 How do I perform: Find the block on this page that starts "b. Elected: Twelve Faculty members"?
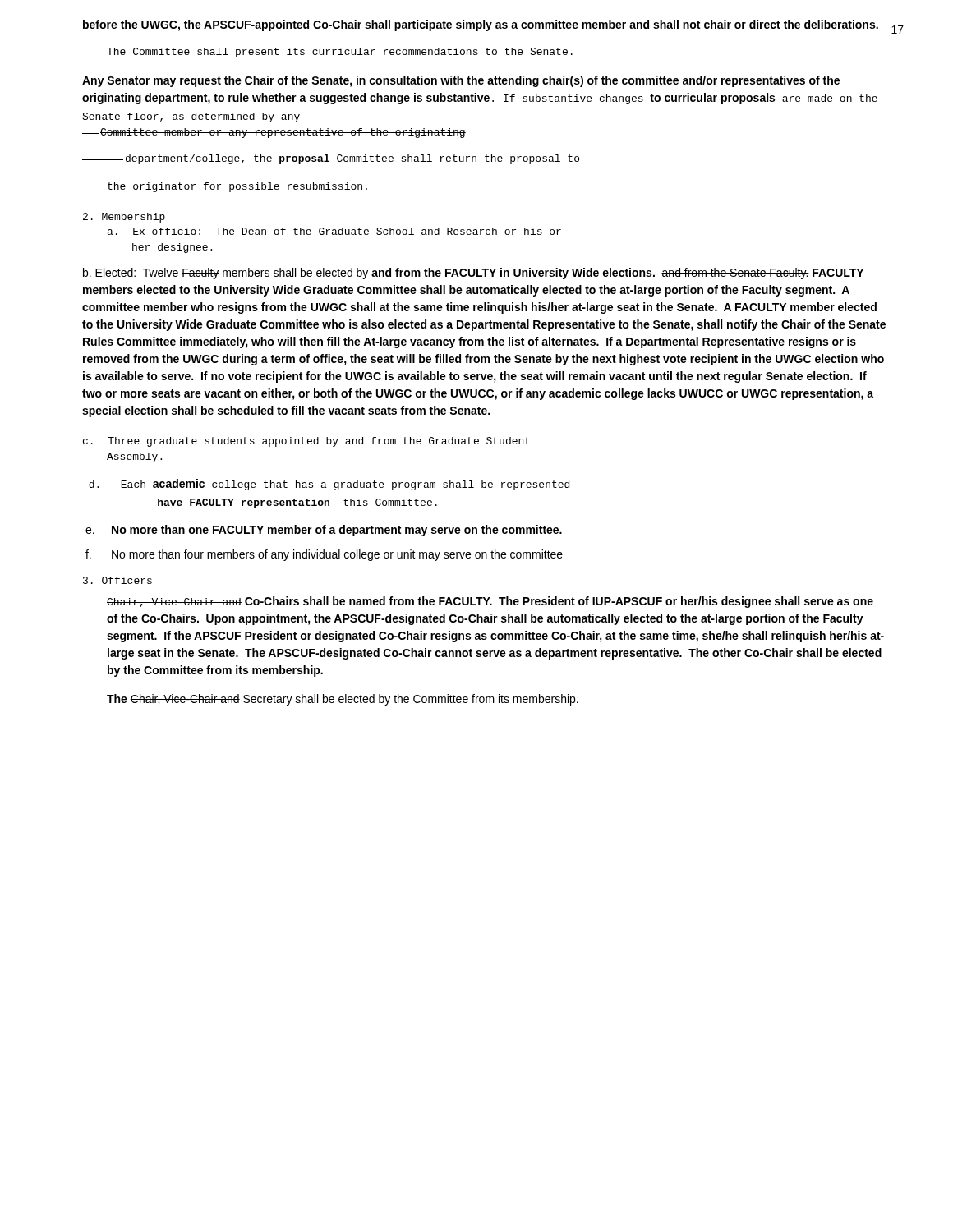click(x=484, y=342)
